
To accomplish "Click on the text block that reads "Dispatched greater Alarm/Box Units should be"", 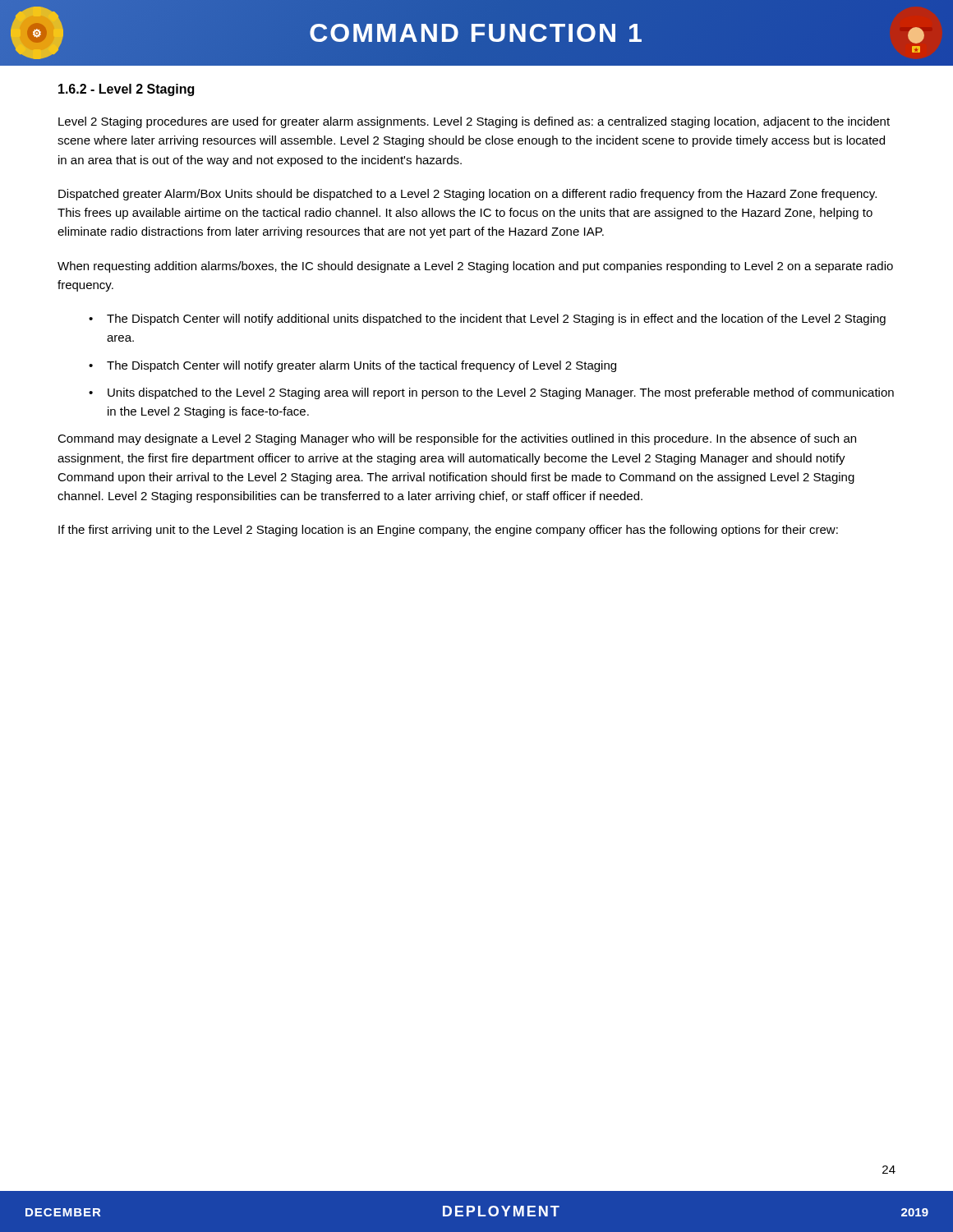I will click(x=468, y=212).
